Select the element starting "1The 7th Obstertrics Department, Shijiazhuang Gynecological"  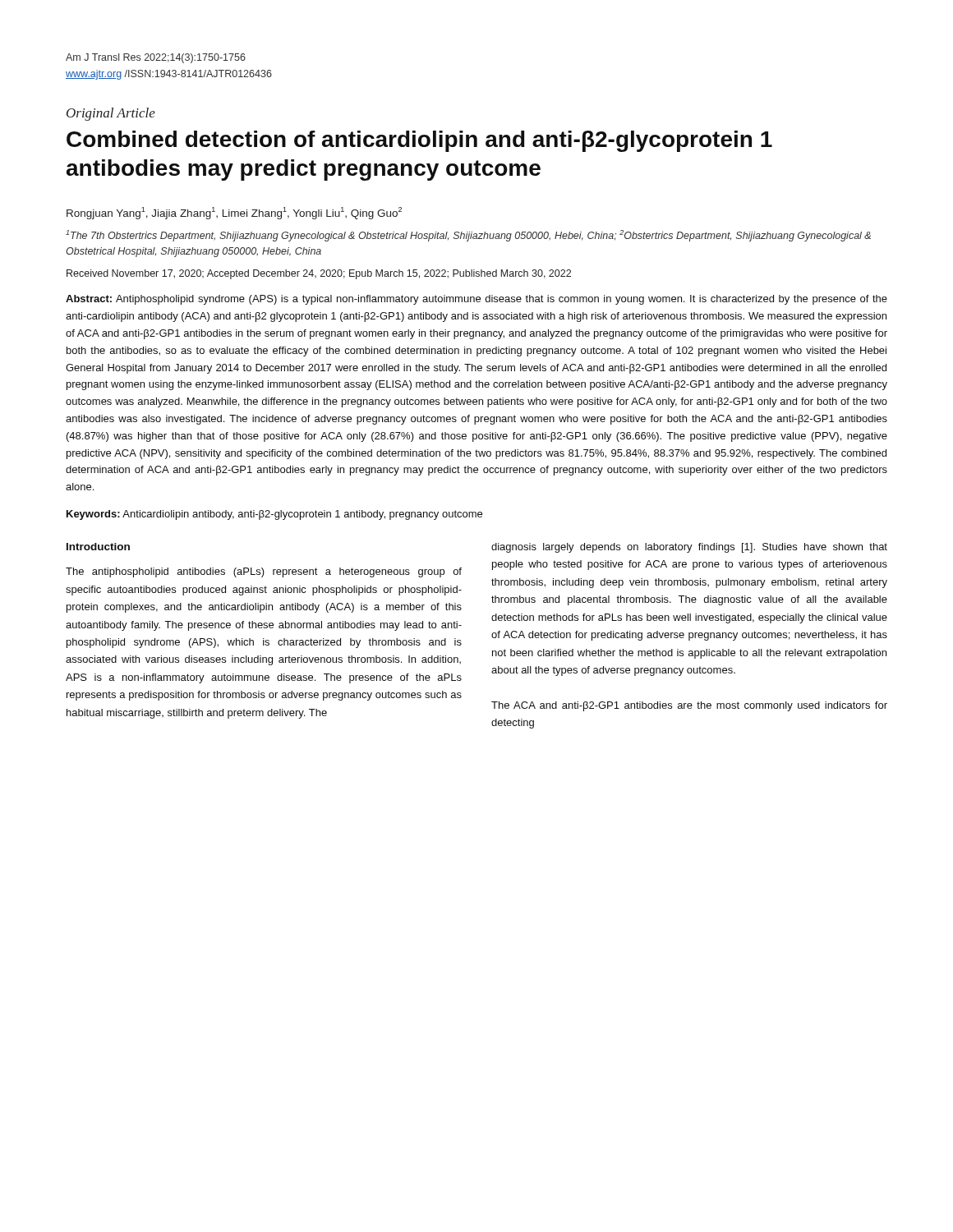[x=469, y=243]
